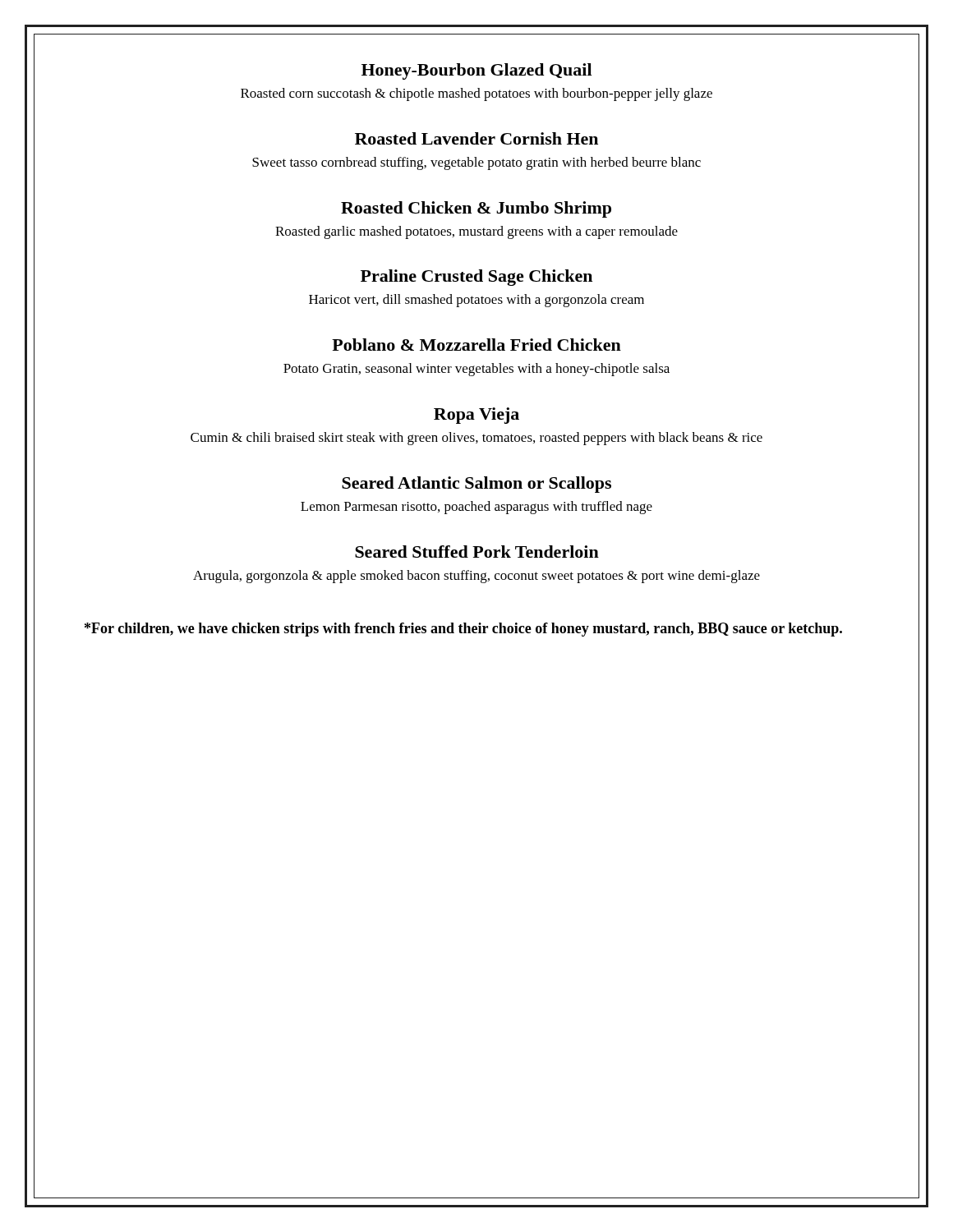Image resolution: width=953 pixels, height=1232 pixels.
Task: Select the region starting "Haricot vert, dill smashed"
Action: click(x=476, y=300)
